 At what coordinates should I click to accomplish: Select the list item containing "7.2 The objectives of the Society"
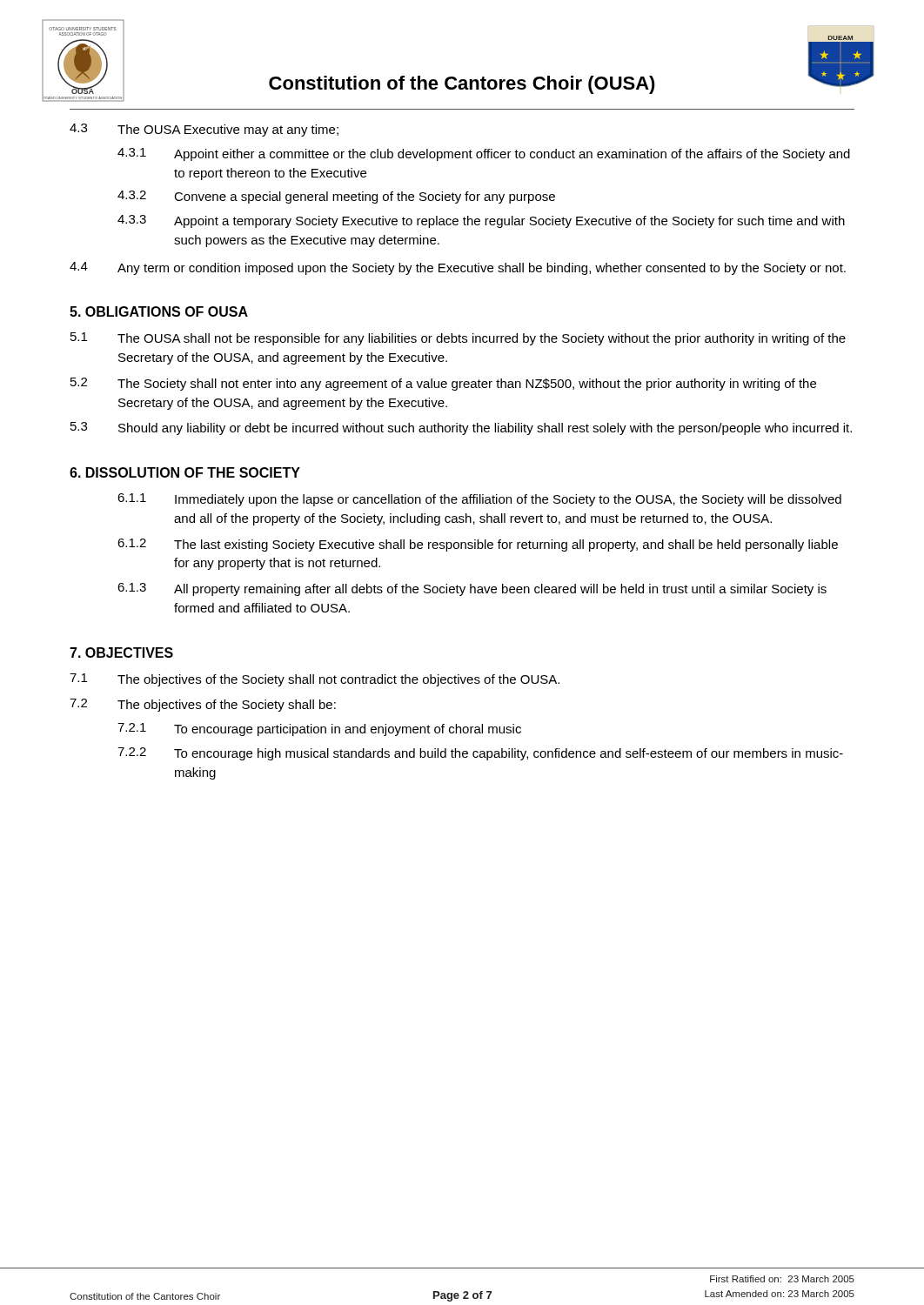tap(203, 705)
